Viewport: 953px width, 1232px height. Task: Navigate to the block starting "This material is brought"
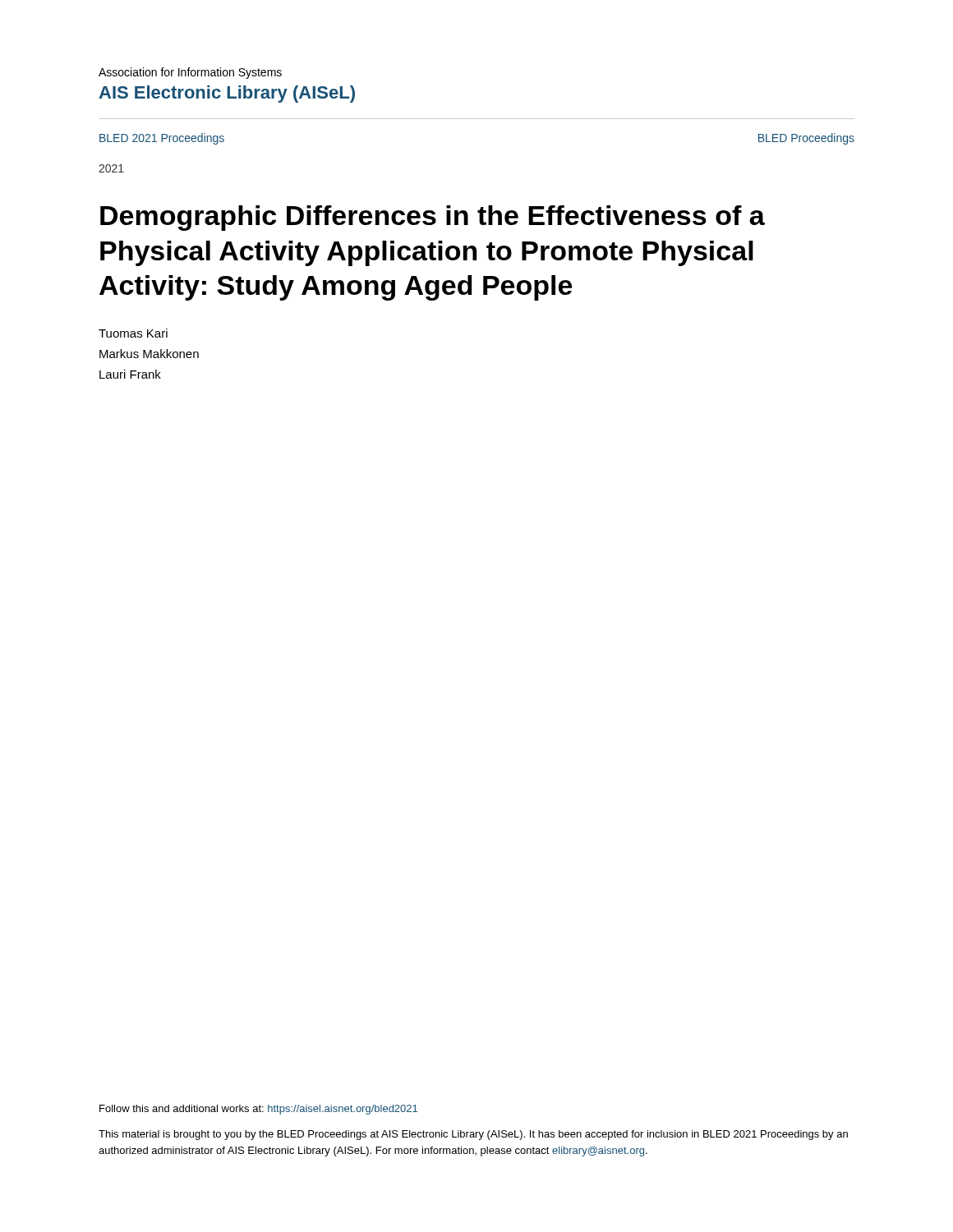[473, 1142]
